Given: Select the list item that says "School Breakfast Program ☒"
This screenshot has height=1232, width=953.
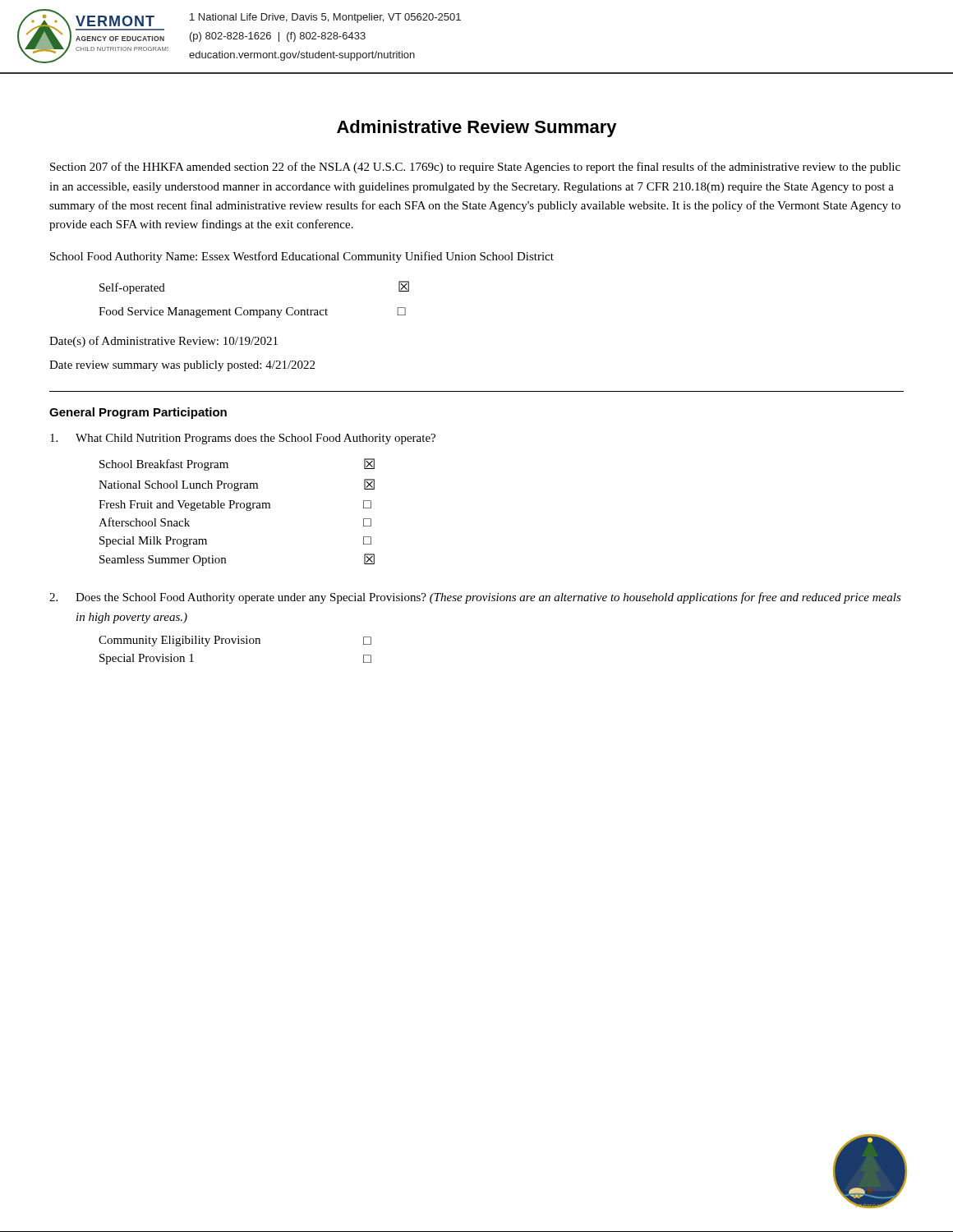Looking at the screenshot, I should pos(237,465).
